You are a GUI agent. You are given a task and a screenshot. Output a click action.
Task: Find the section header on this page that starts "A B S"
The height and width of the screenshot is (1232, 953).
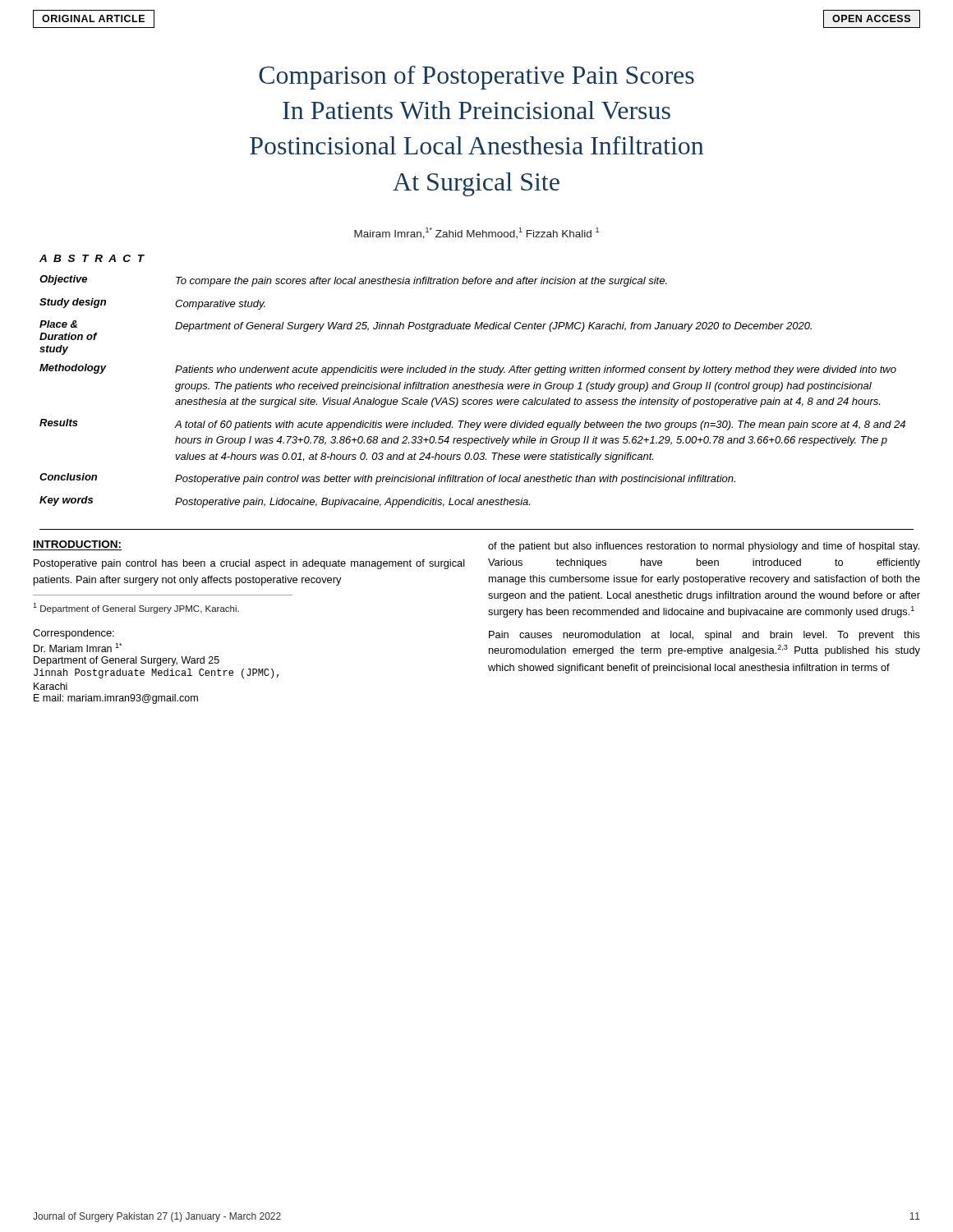[x=92, y=258]
